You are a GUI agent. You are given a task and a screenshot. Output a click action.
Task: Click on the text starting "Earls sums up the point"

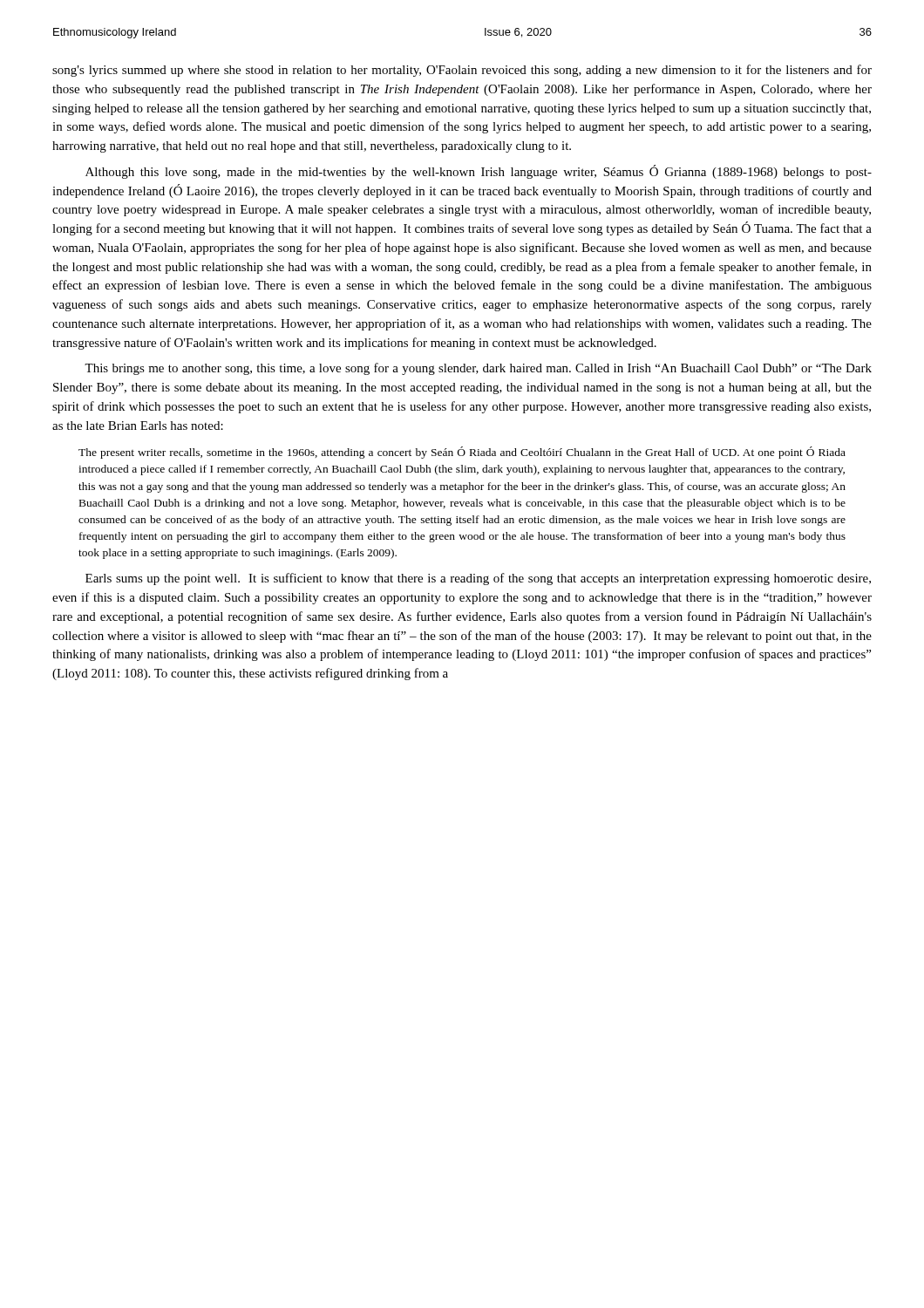pyautogui.click(x=462, y=627)
